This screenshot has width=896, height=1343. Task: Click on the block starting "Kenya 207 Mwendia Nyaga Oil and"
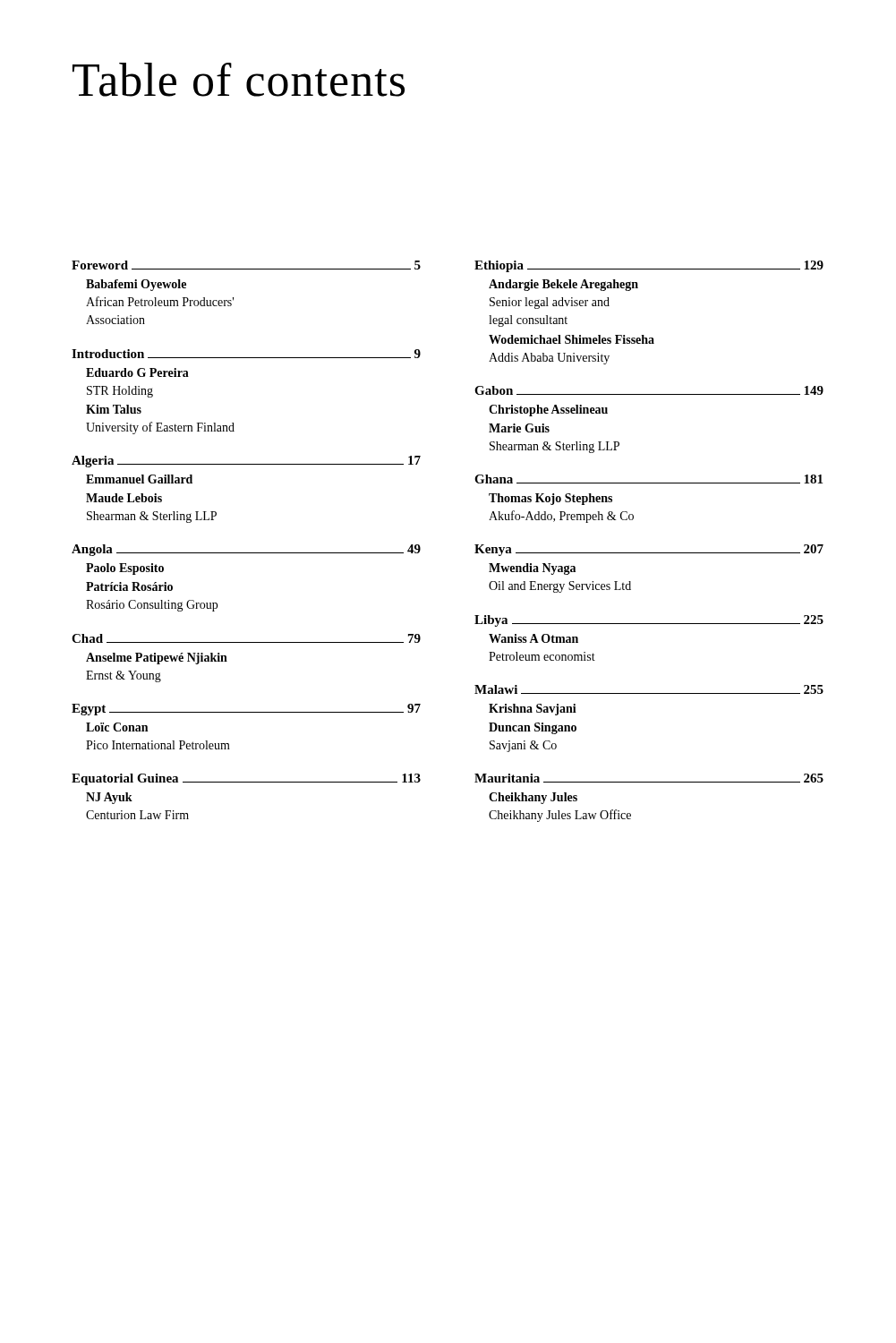pyautogui.click(x=649, y=550)
